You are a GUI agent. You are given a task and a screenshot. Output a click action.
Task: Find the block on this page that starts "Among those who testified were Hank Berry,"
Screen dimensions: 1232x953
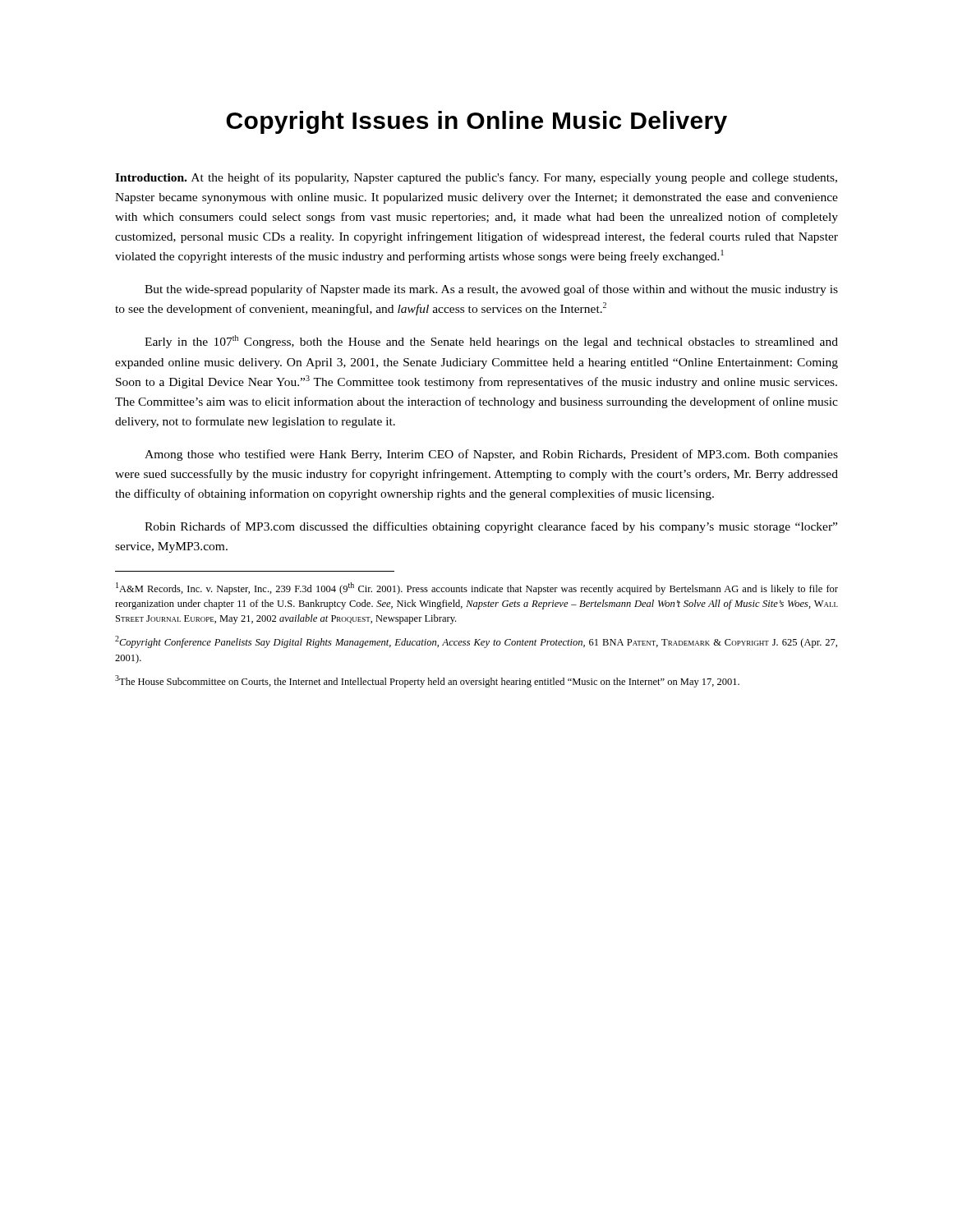(476, 473)
